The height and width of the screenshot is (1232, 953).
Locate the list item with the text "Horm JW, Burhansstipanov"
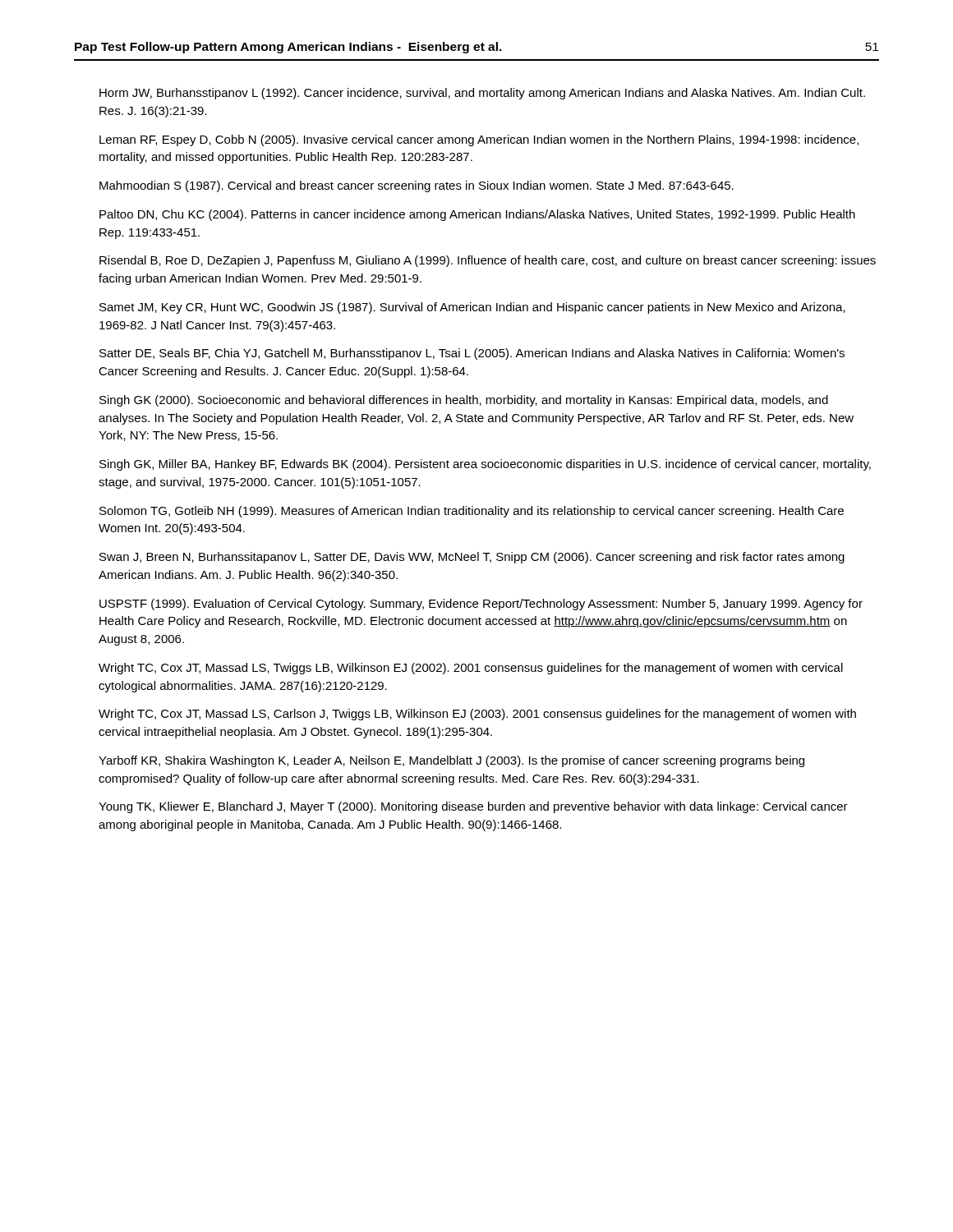pyautogui.click(x=476, y=102)
